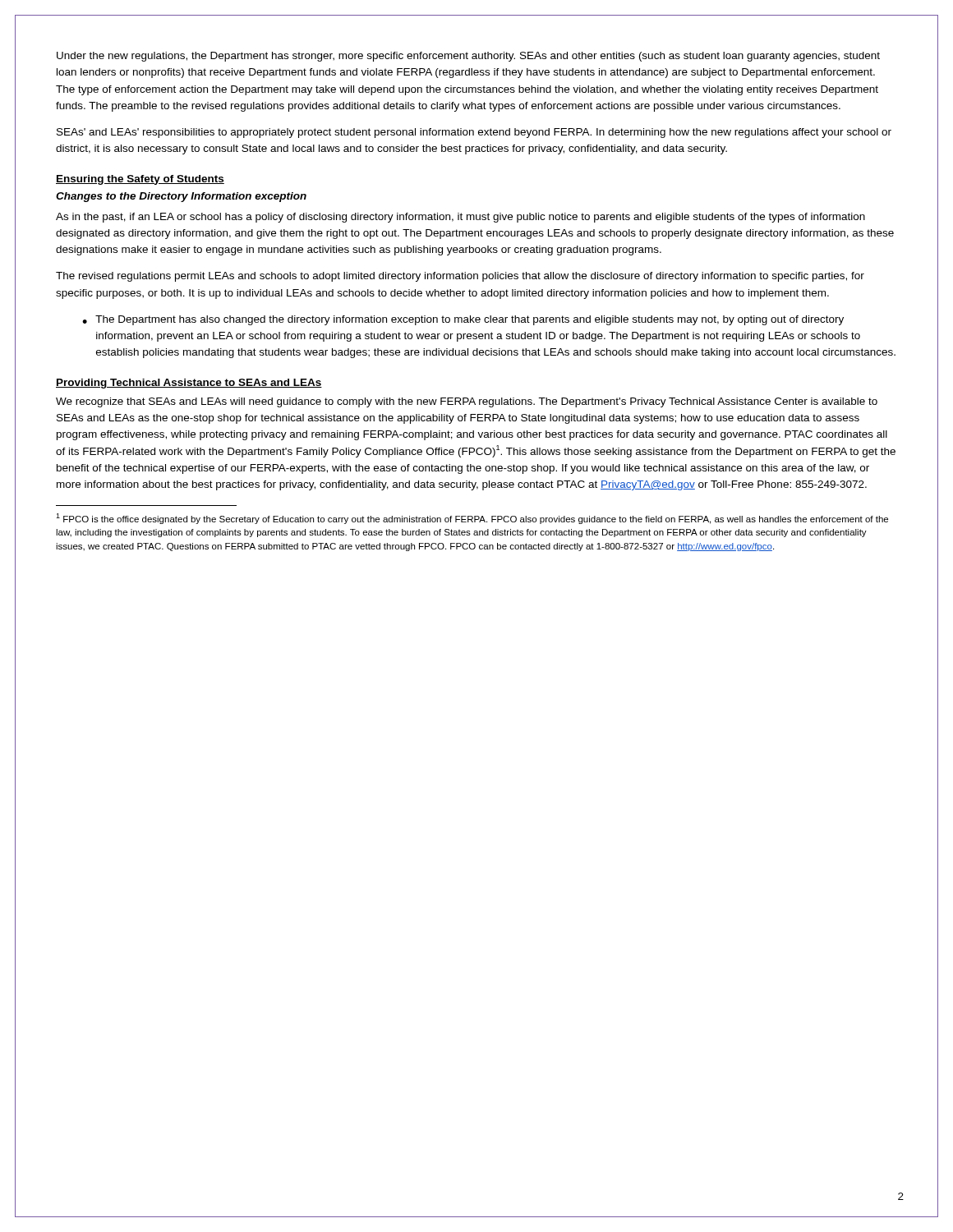Locate the list item containing "• The Department has also changed the"
Viewport: 953px width, 1232px height.
490,336
